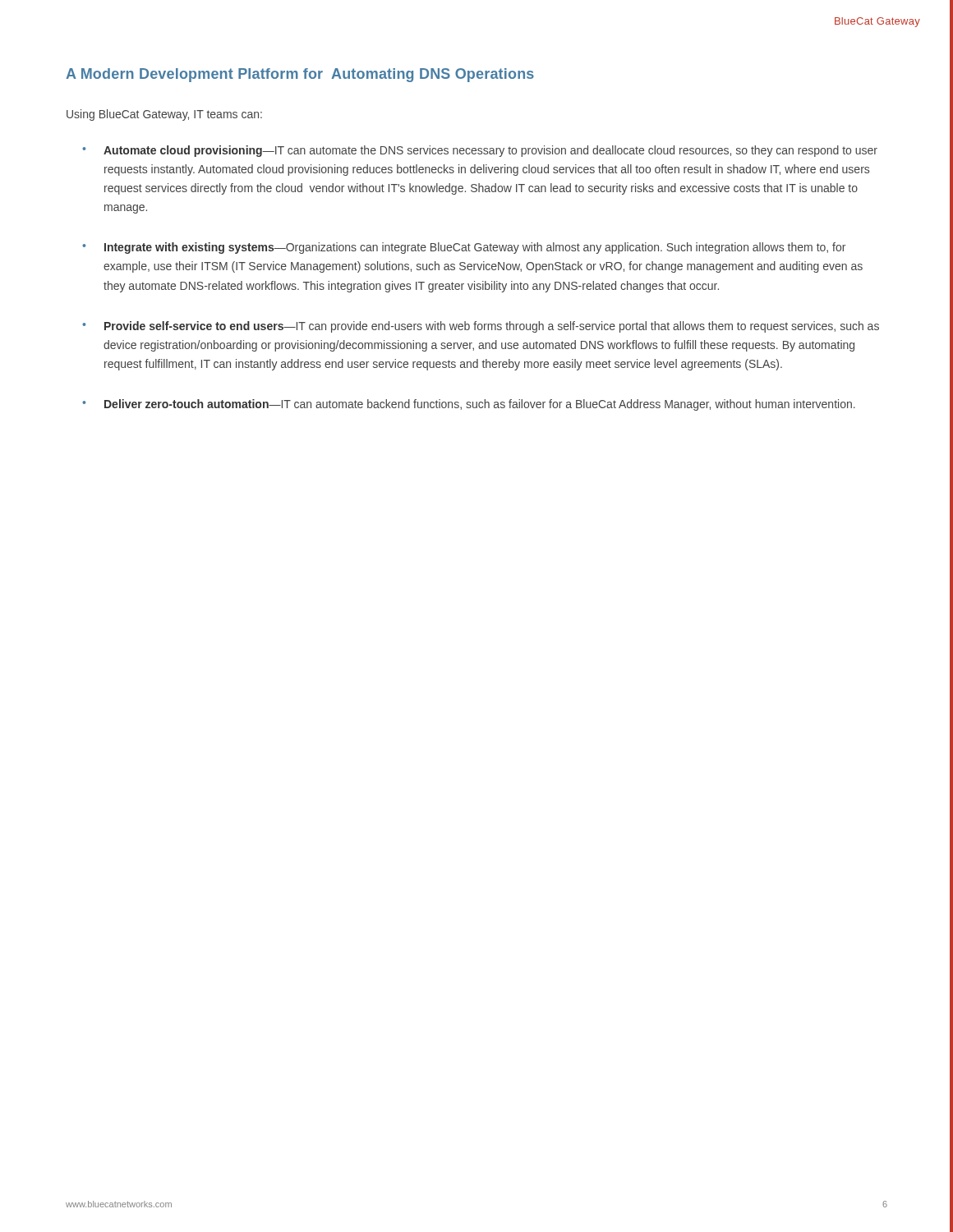
Task: Select the text block starting "A Modern Development Platform for Automating DNS Operations"
Action: tap(300, 74)
